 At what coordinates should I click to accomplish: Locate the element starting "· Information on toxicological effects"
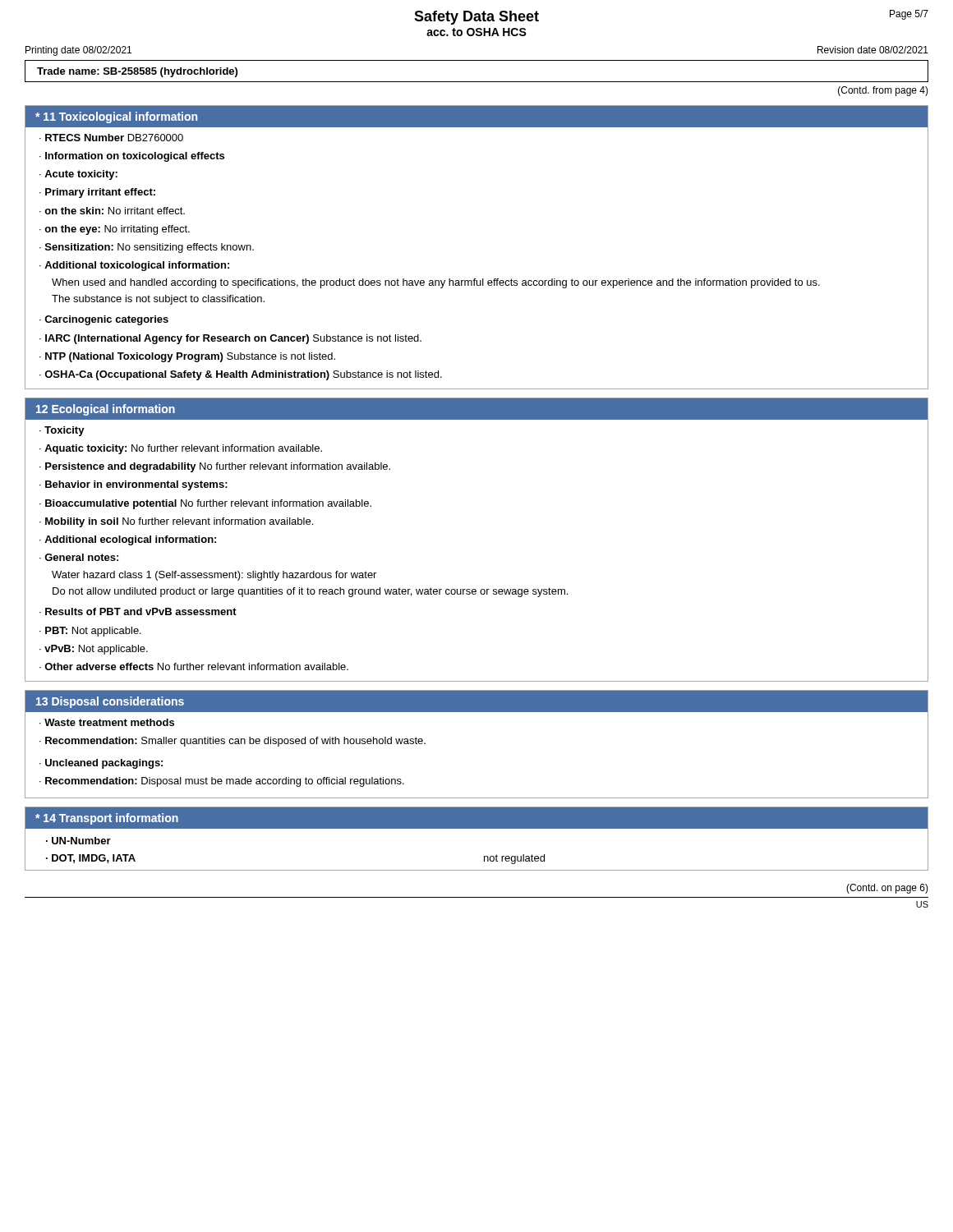tap(132, 156)
